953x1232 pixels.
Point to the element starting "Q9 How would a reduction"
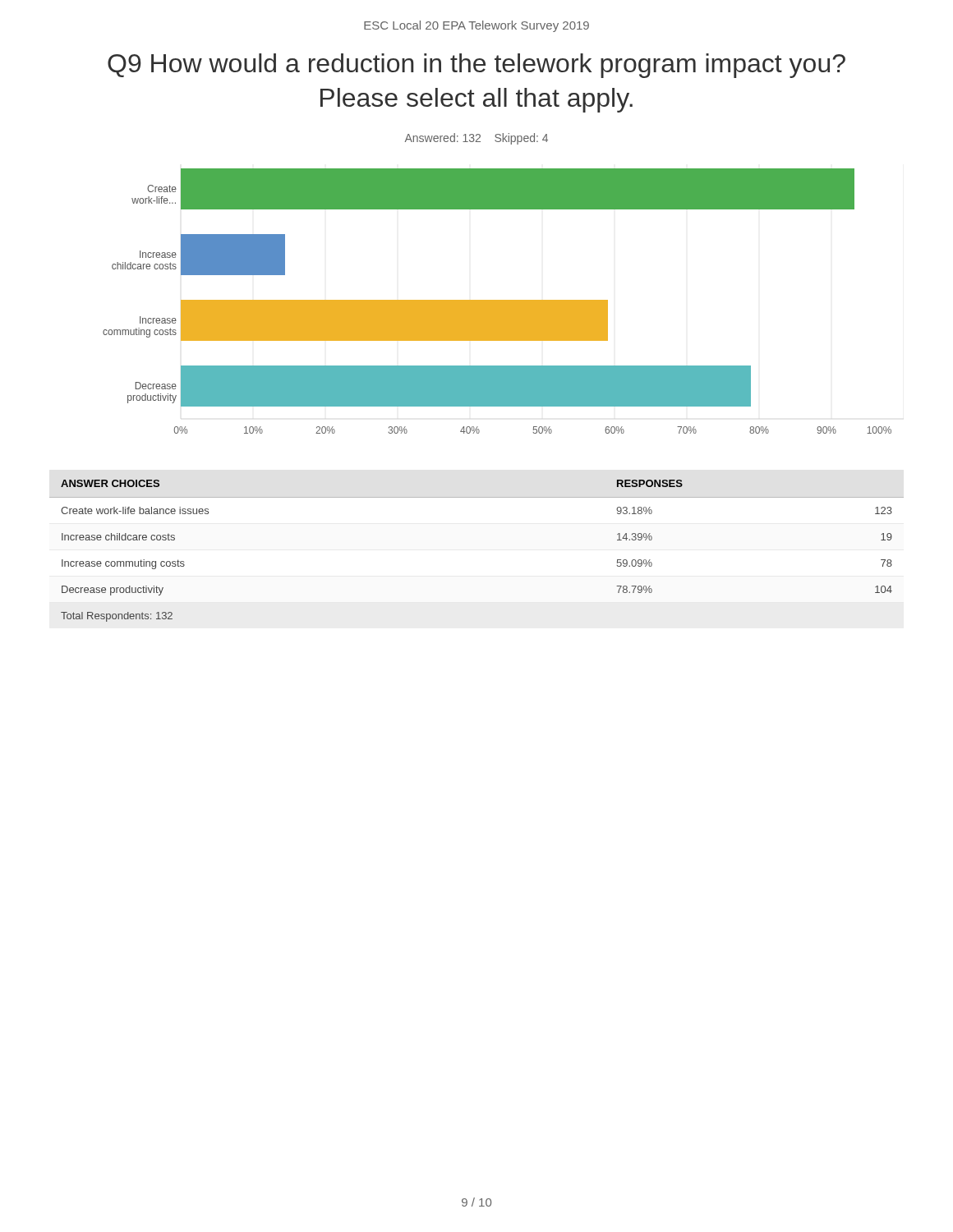pyautogui.click(x=476, y=80)
